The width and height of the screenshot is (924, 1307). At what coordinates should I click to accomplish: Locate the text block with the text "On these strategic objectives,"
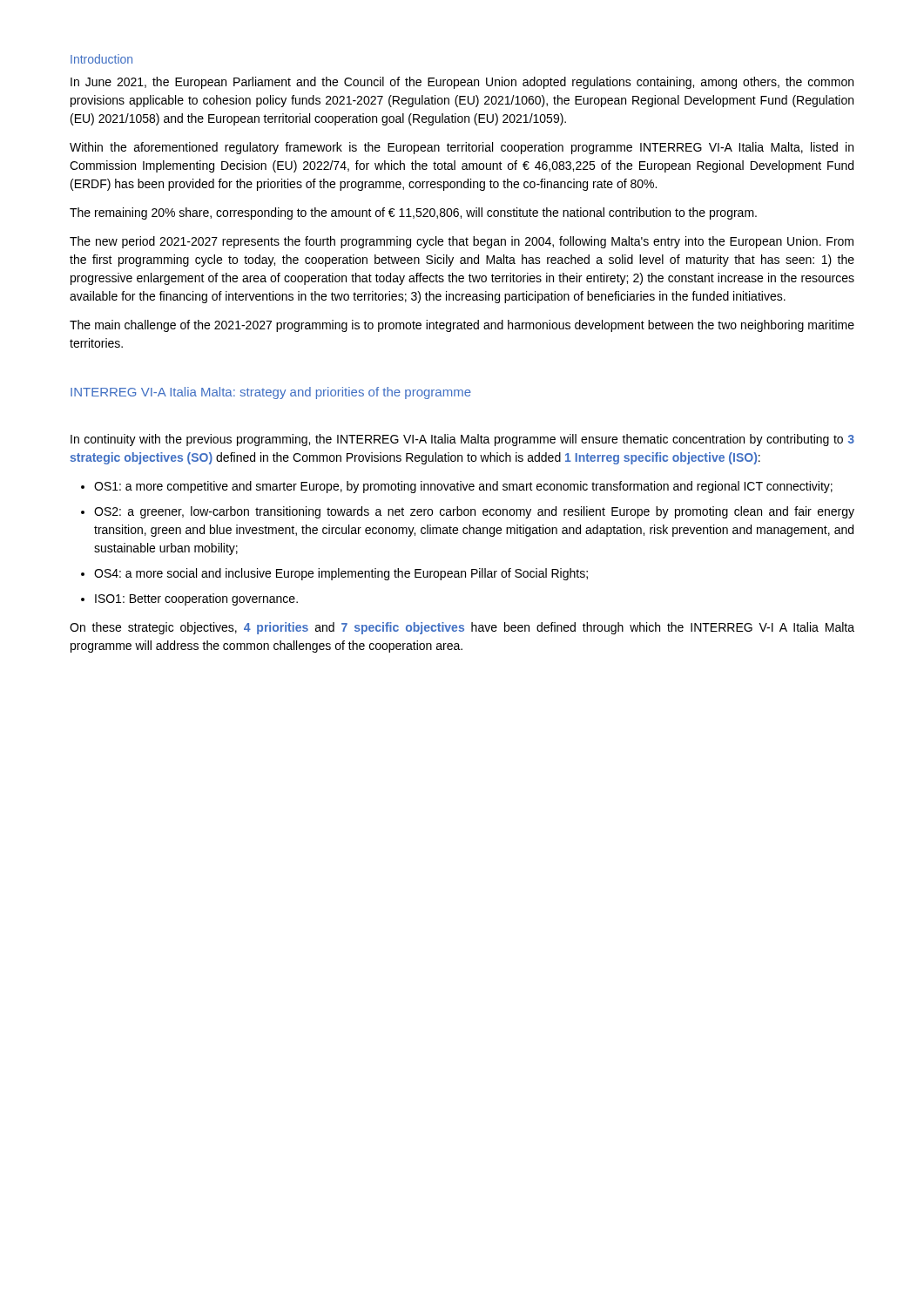click(x=462, y=637)
